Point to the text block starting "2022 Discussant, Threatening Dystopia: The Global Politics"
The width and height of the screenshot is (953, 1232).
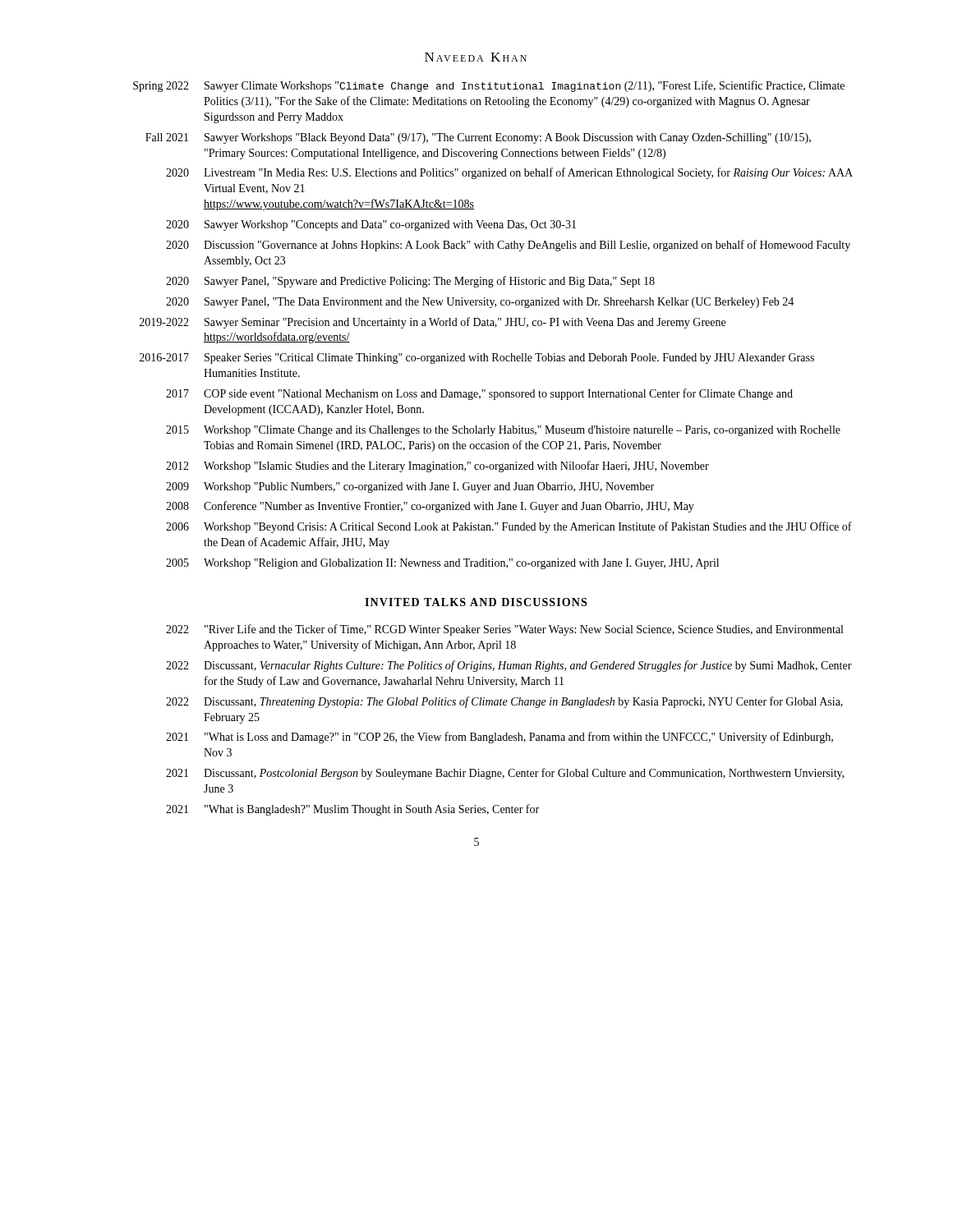pyautogui.click(x=476, y=709)
